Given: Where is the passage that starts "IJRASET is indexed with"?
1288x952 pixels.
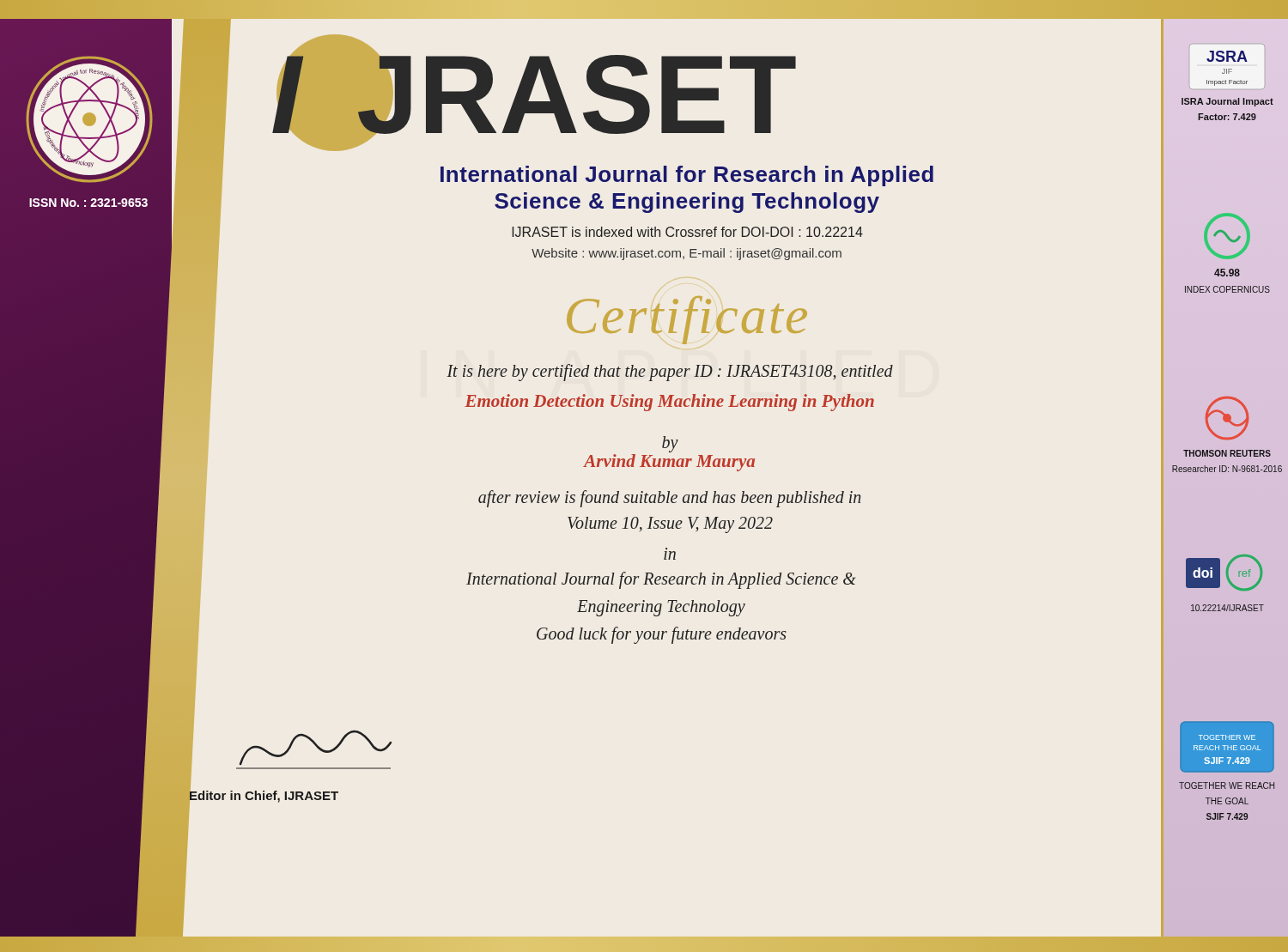Looking at the screenshot, I should (687, 232).
